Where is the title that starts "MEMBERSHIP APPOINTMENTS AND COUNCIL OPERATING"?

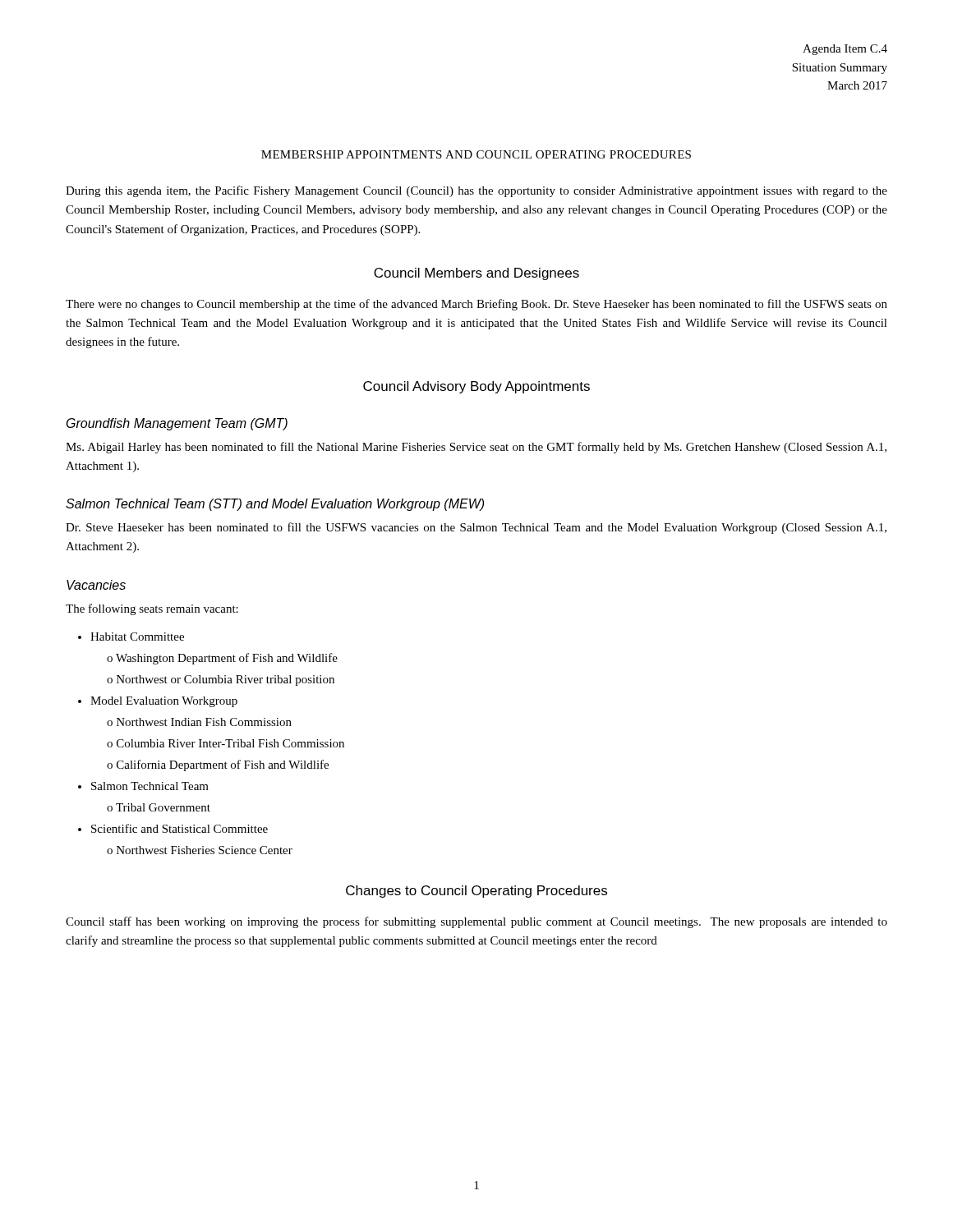tap(476, 154)
